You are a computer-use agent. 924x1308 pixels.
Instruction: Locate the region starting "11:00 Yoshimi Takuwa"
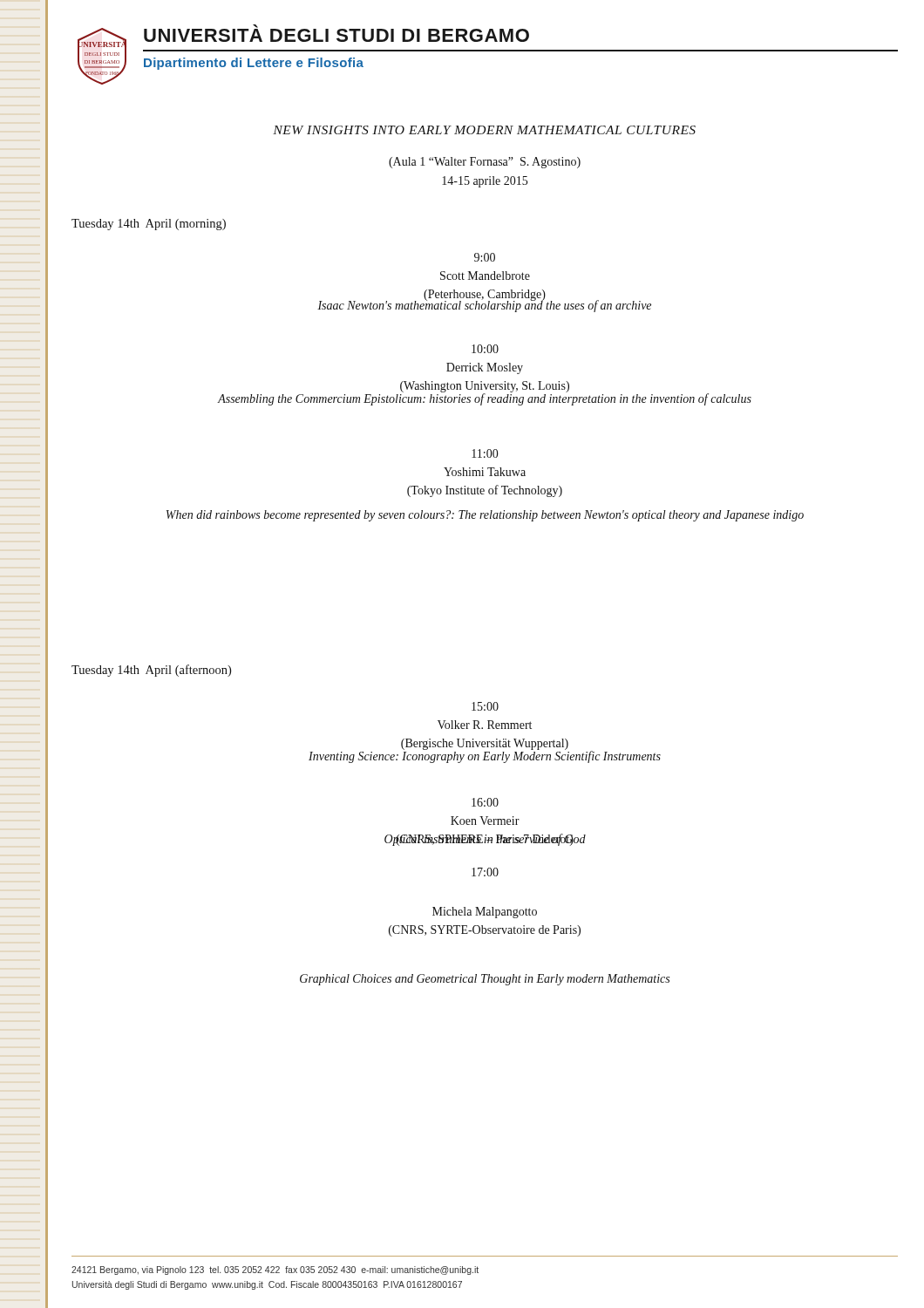485,472
